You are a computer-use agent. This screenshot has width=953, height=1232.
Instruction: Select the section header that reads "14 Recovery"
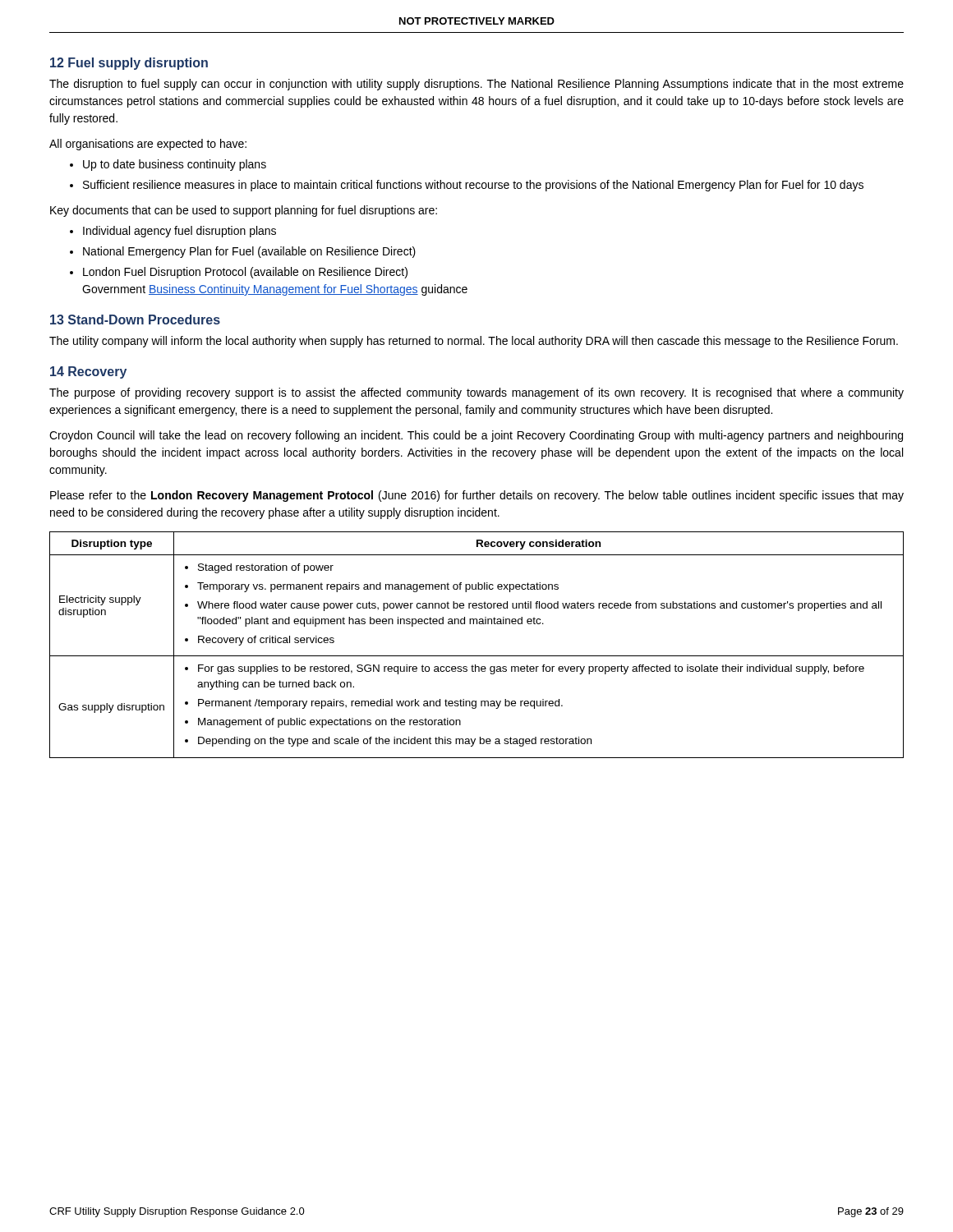click(88, 372)
